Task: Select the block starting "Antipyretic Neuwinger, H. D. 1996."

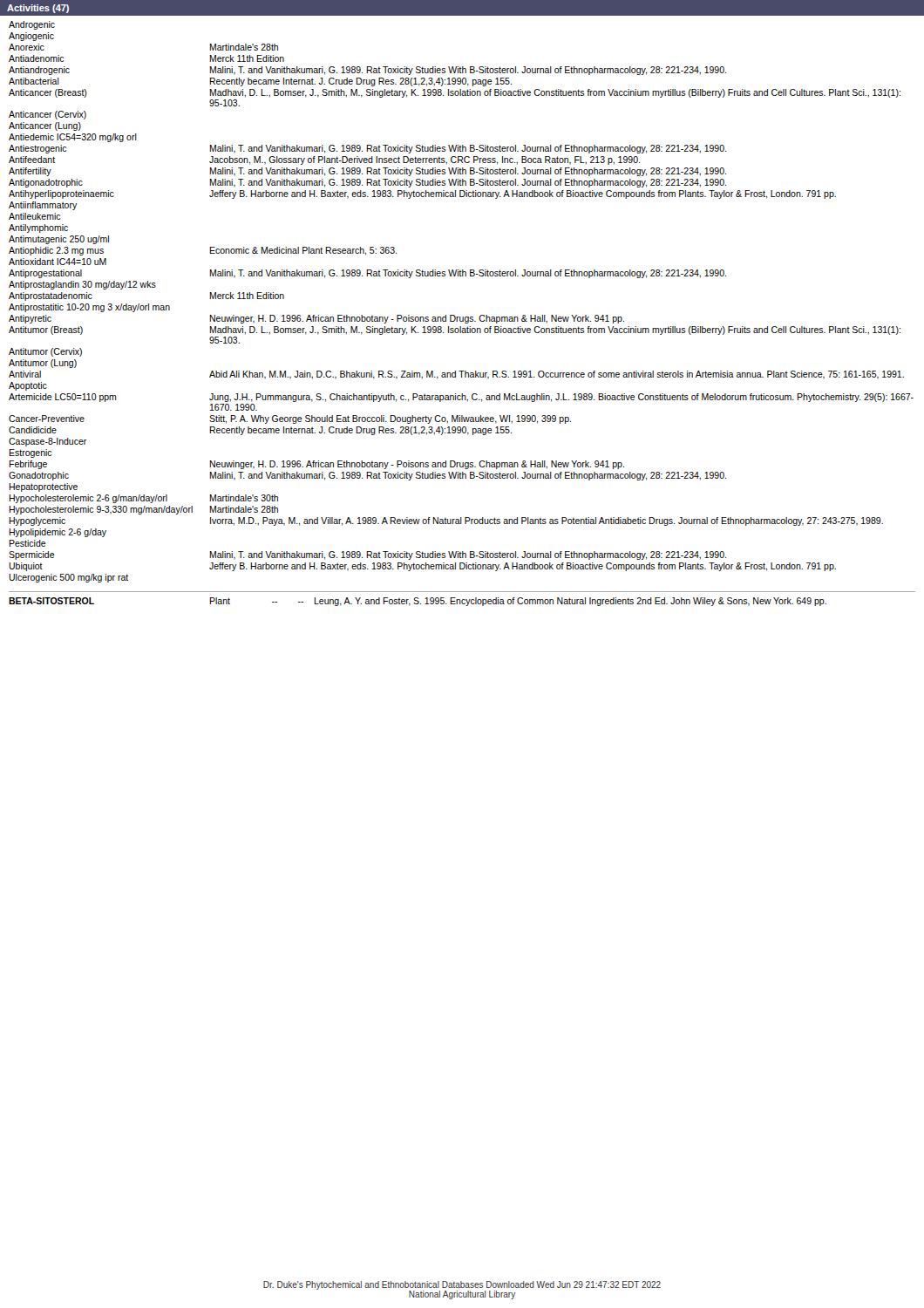Action: (462, 318)
